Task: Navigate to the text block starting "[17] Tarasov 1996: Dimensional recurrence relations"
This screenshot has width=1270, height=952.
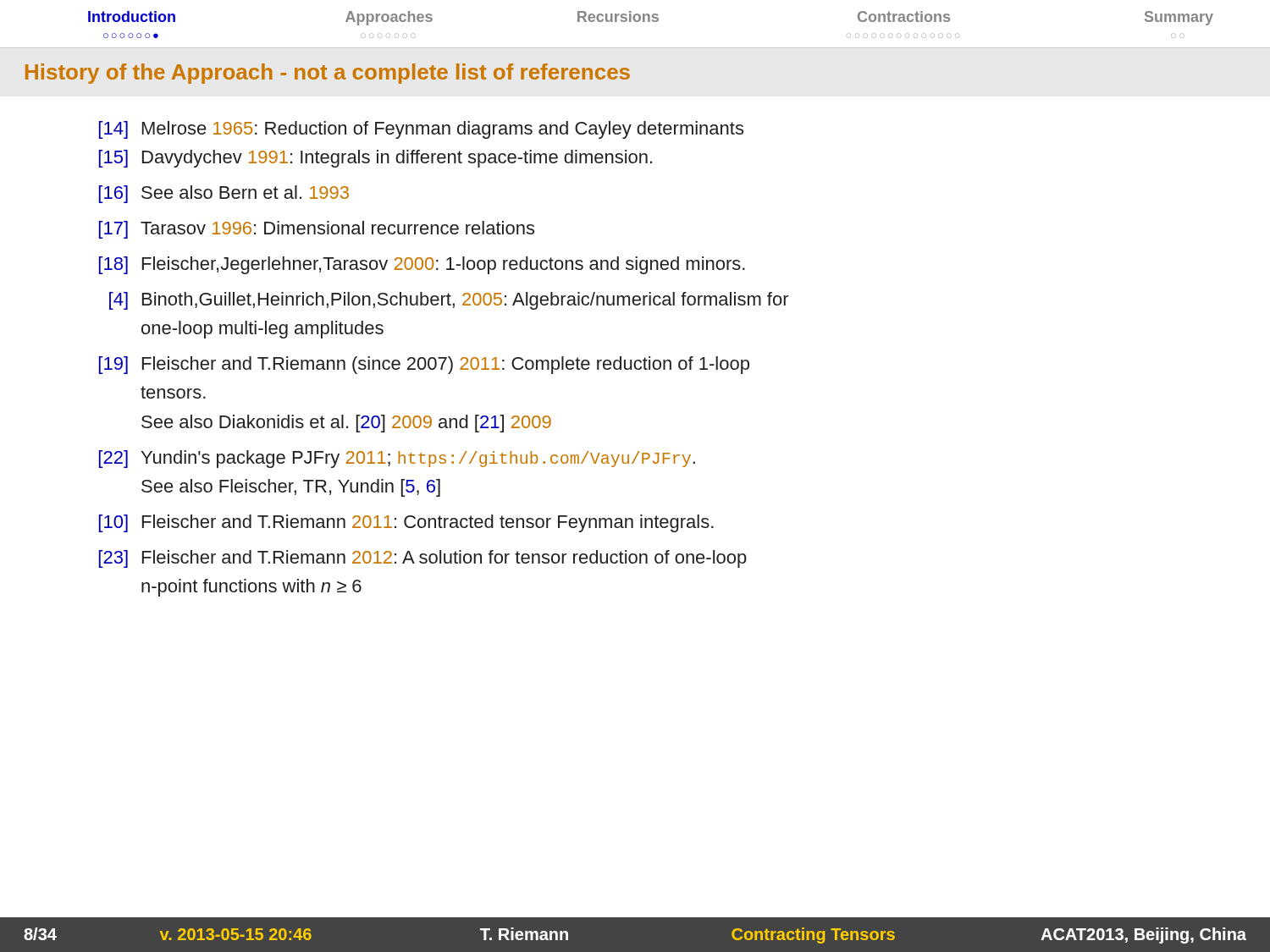Action: point(317,230)
